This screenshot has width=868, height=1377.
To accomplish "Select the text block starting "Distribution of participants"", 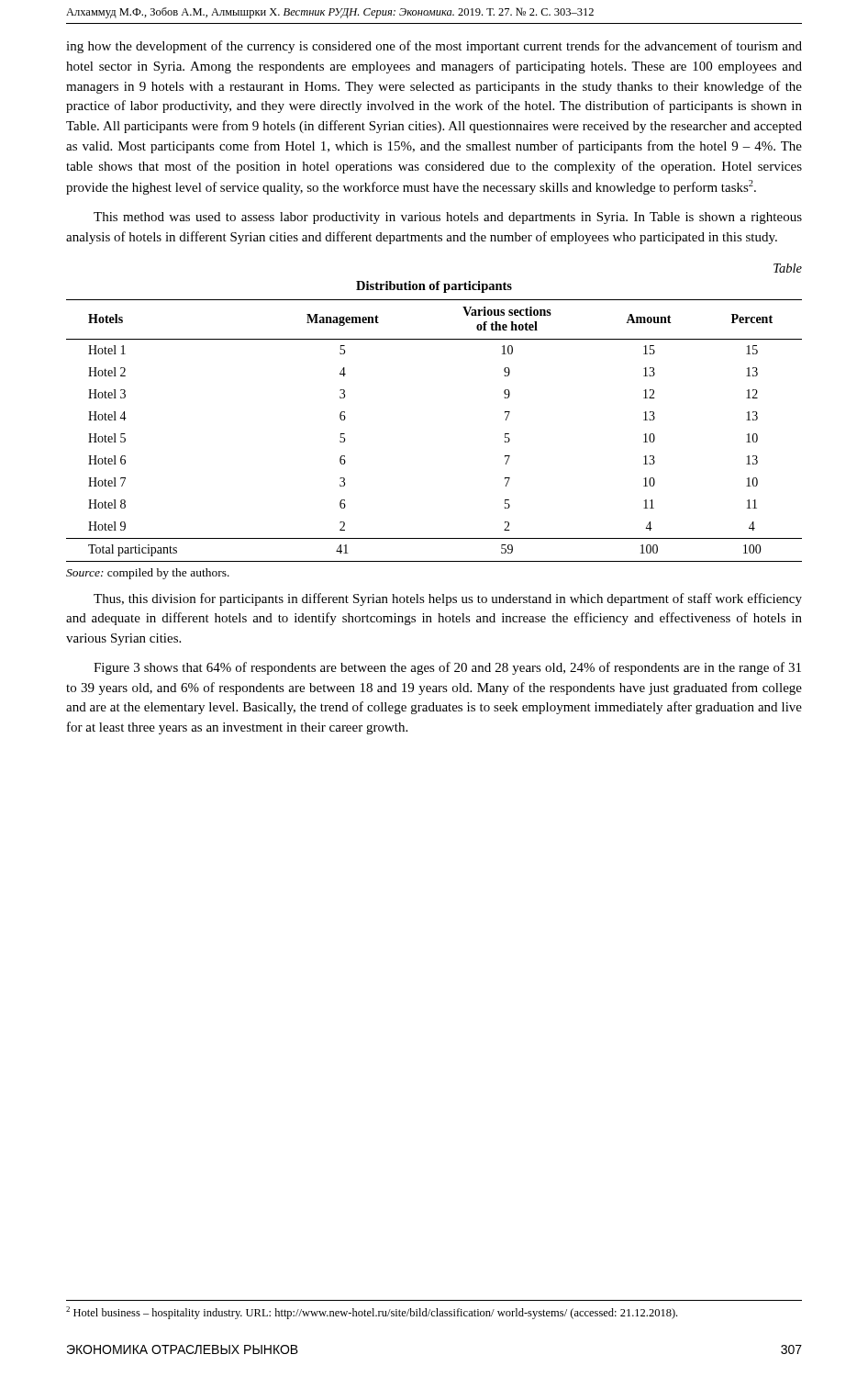I will tap(434, 285).
